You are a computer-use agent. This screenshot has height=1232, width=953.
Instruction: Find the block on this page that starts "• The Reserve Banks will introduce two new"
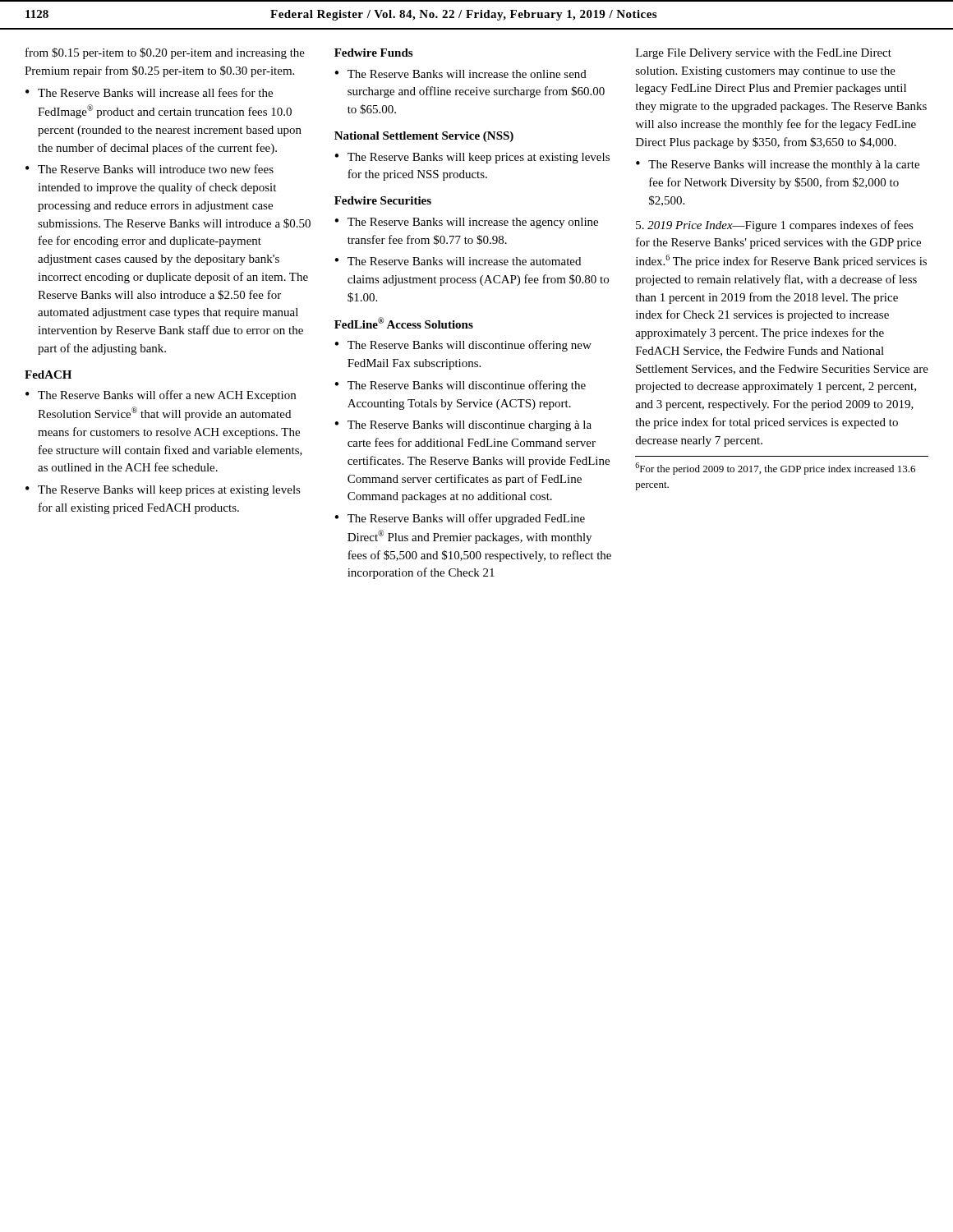[x=168, y=259]
